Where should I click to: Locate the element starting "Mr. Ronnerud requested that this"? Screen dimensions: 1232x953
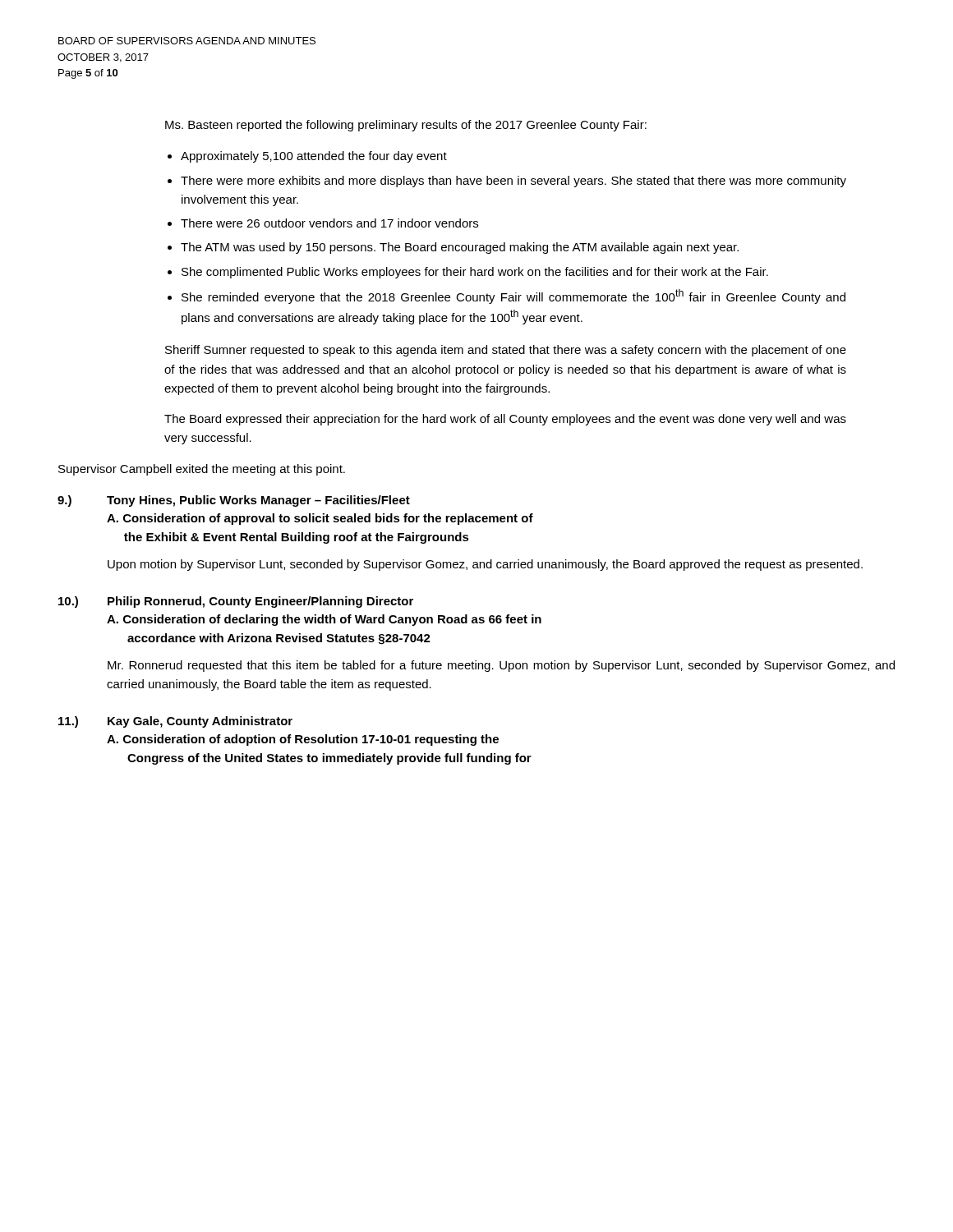click(501, 674)
